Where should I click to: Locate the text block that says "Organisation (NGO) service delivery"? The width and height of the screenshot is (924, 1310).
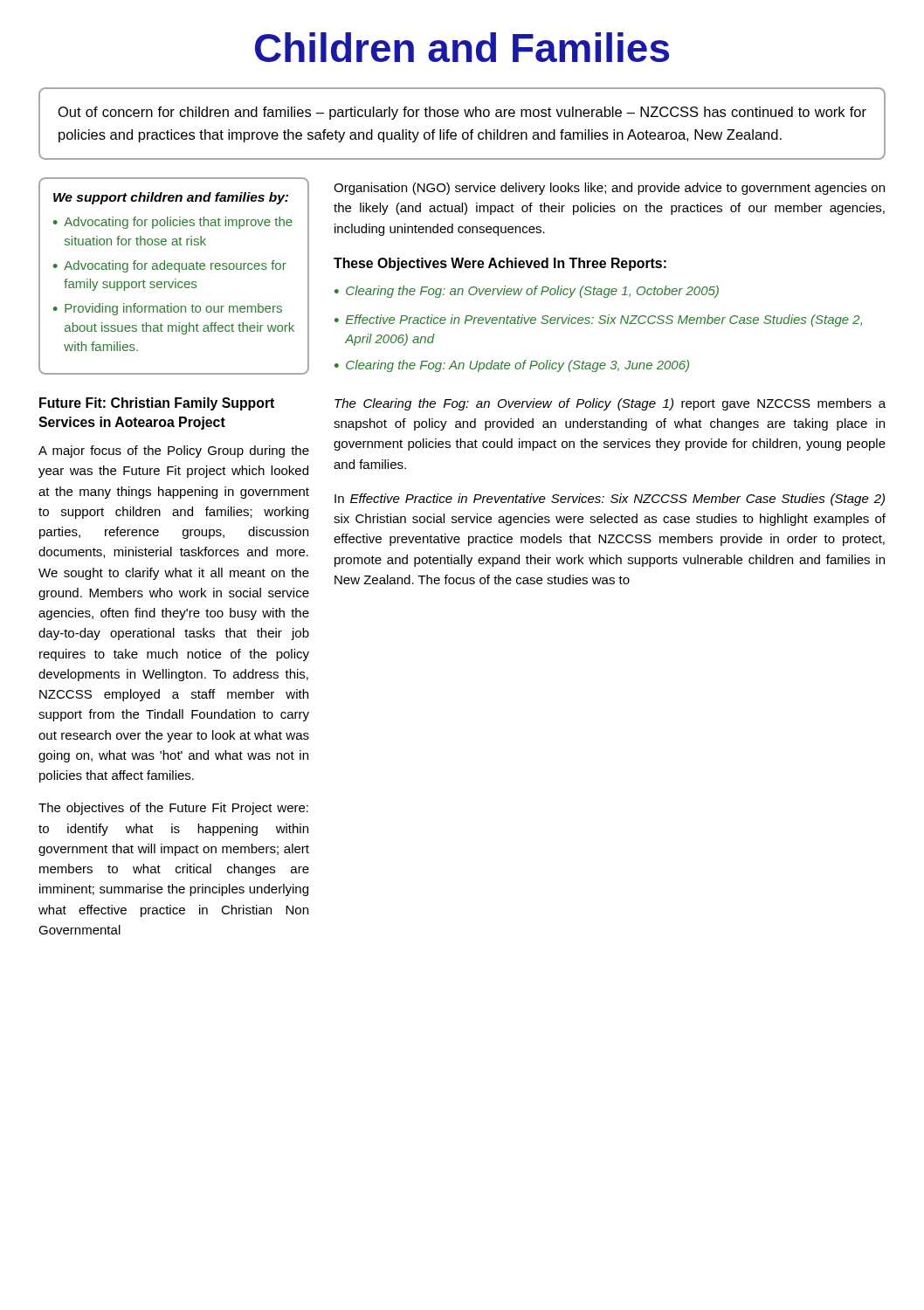pos(610,208)
